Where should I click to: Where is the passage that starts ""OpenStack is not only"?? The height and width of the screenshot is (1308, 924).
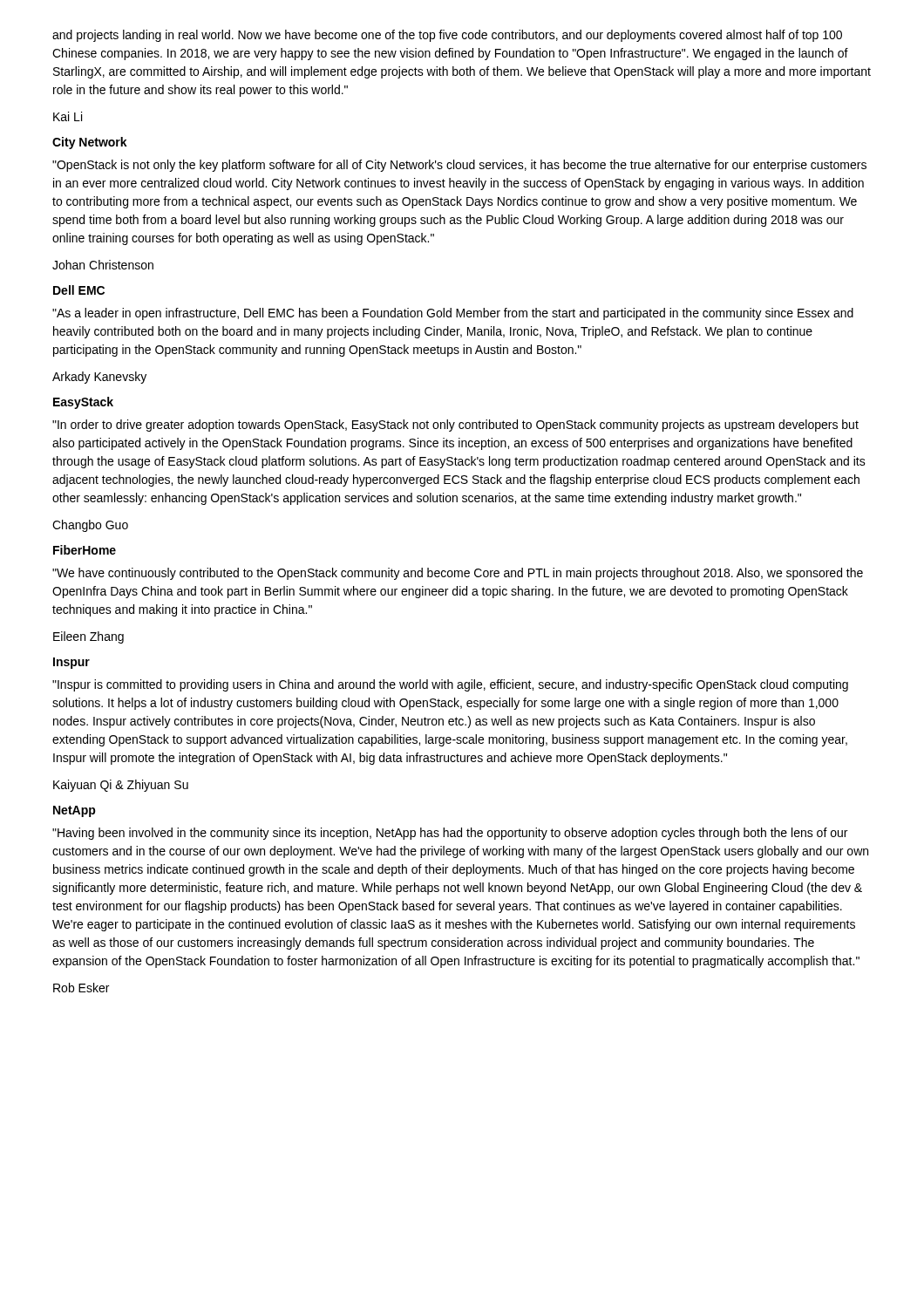[x=460, y=201]
